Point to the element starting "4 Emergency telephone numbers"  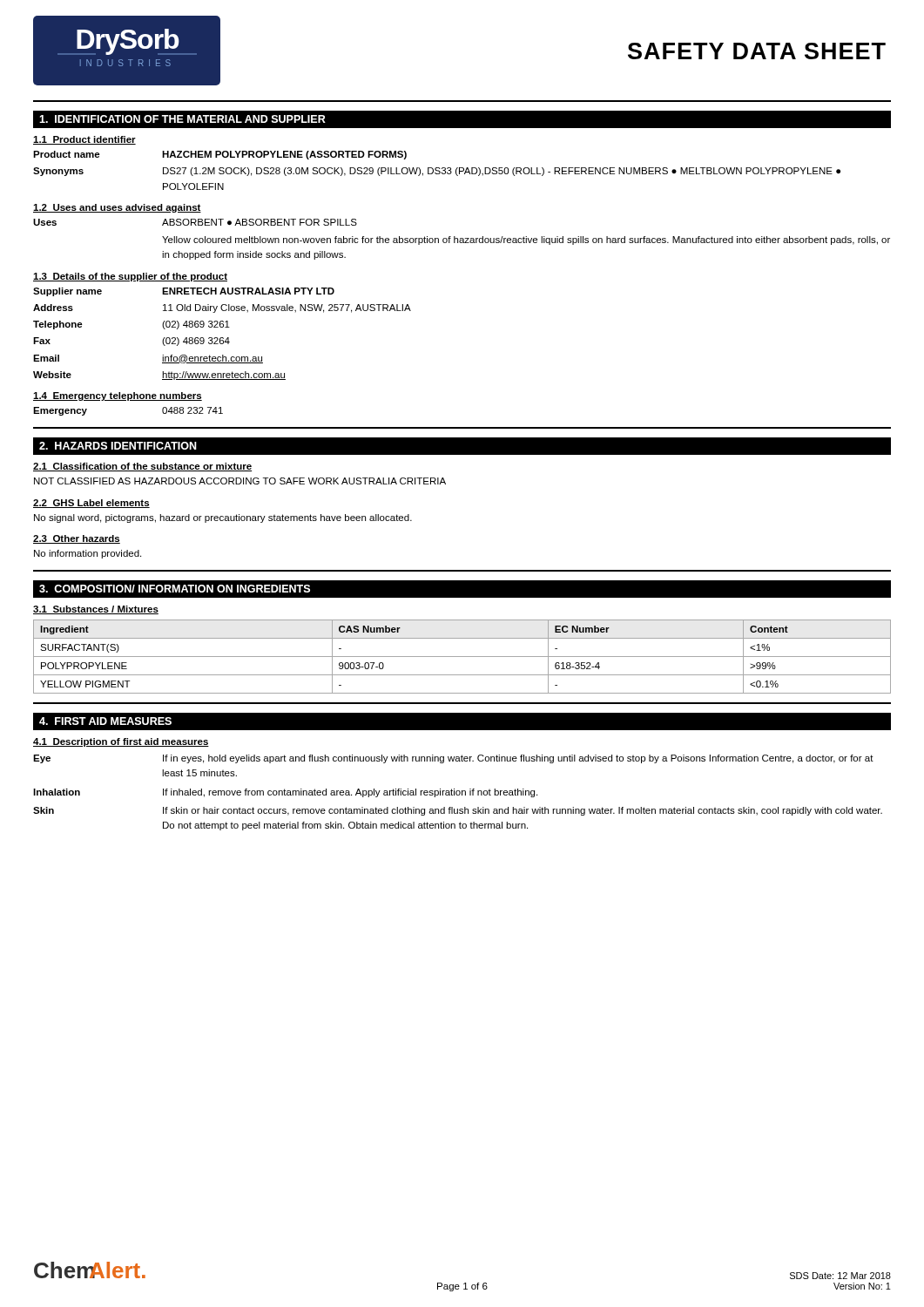[x=117, y=396]
